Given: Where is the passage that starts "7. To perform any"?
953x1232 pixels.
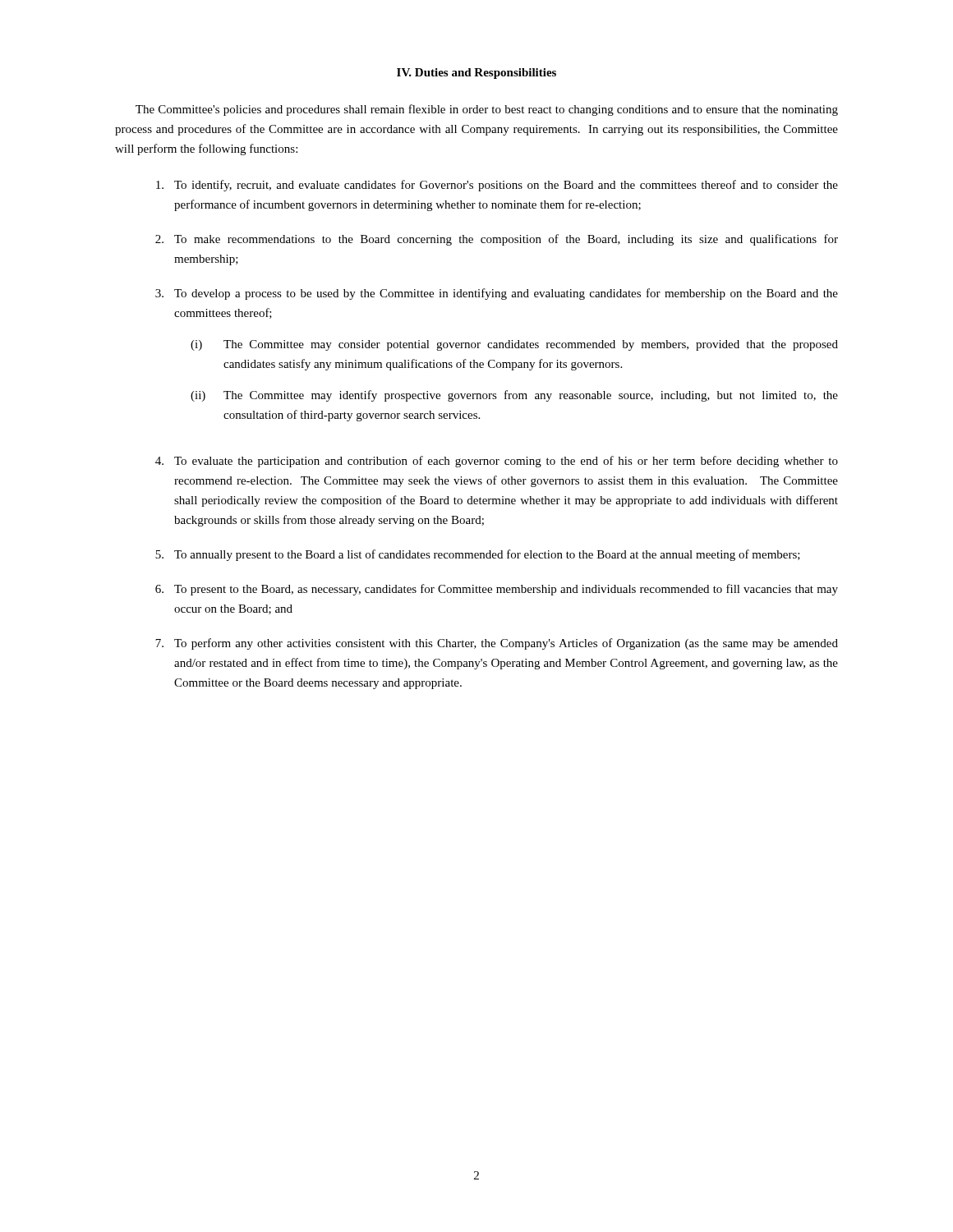Looking at the screenshot, I should click(476, 663).
